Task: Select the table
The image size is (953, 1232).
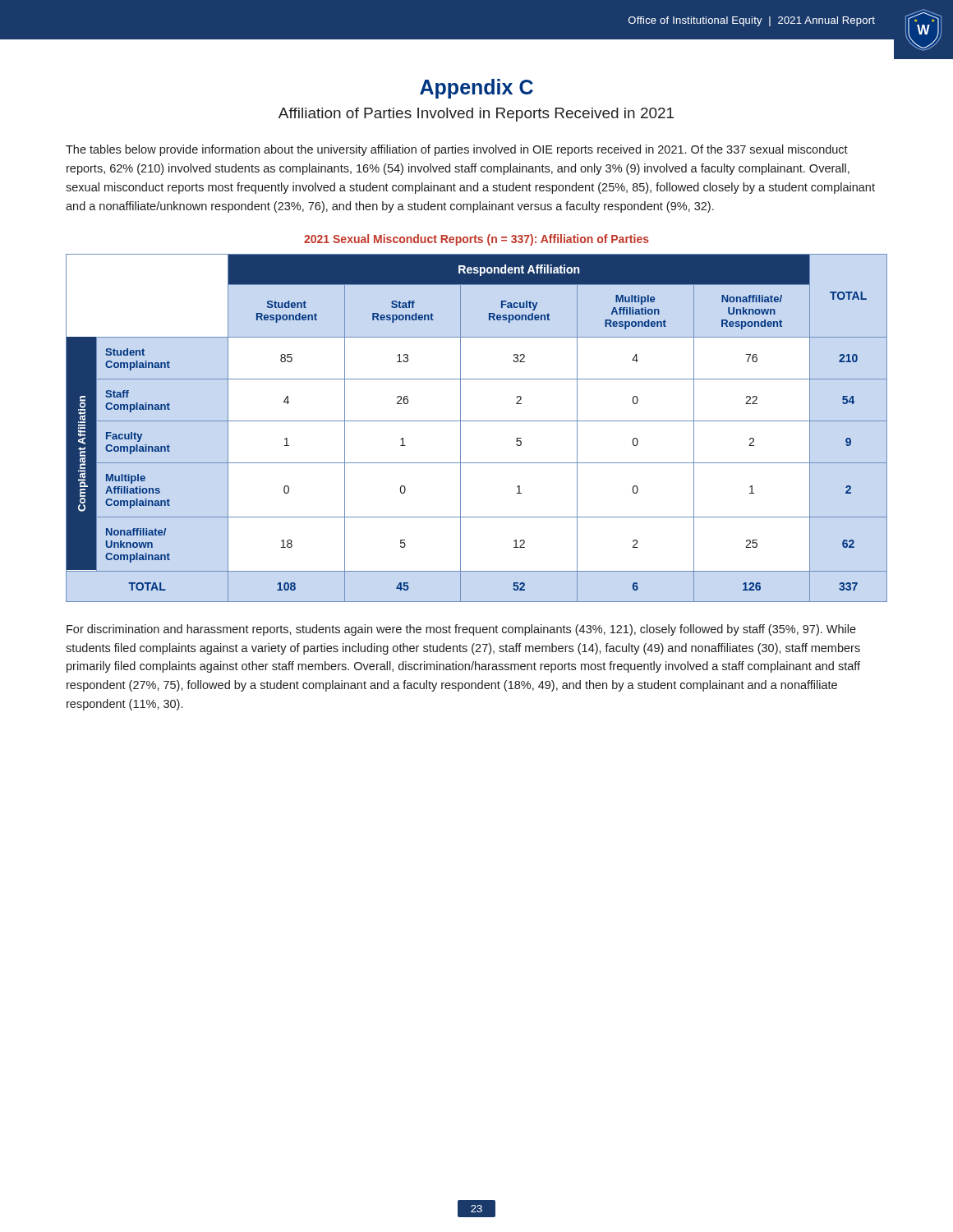Action: point(476,428)
